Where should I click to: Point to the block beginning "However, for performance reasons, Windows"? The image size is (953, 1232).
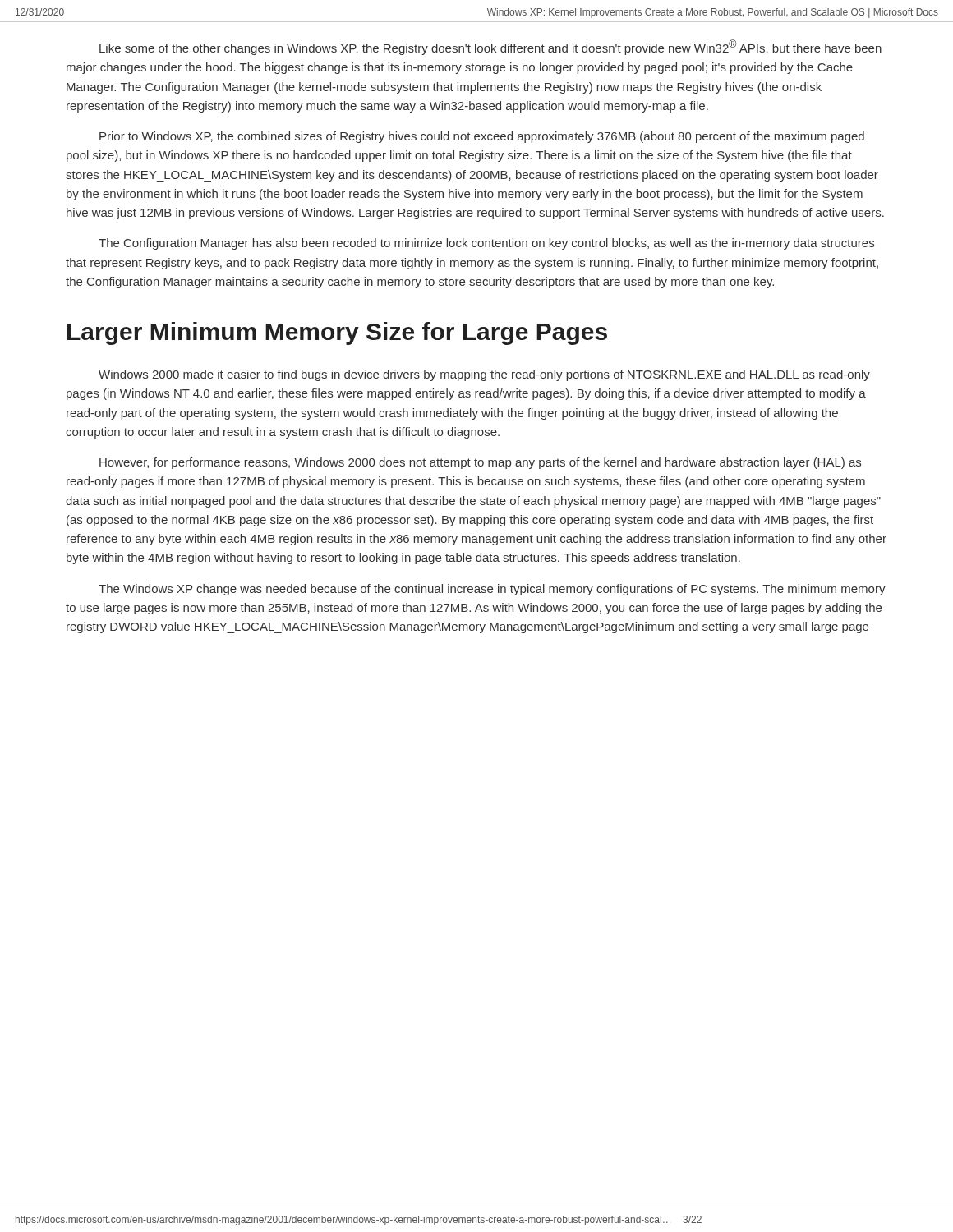[476, 510]
